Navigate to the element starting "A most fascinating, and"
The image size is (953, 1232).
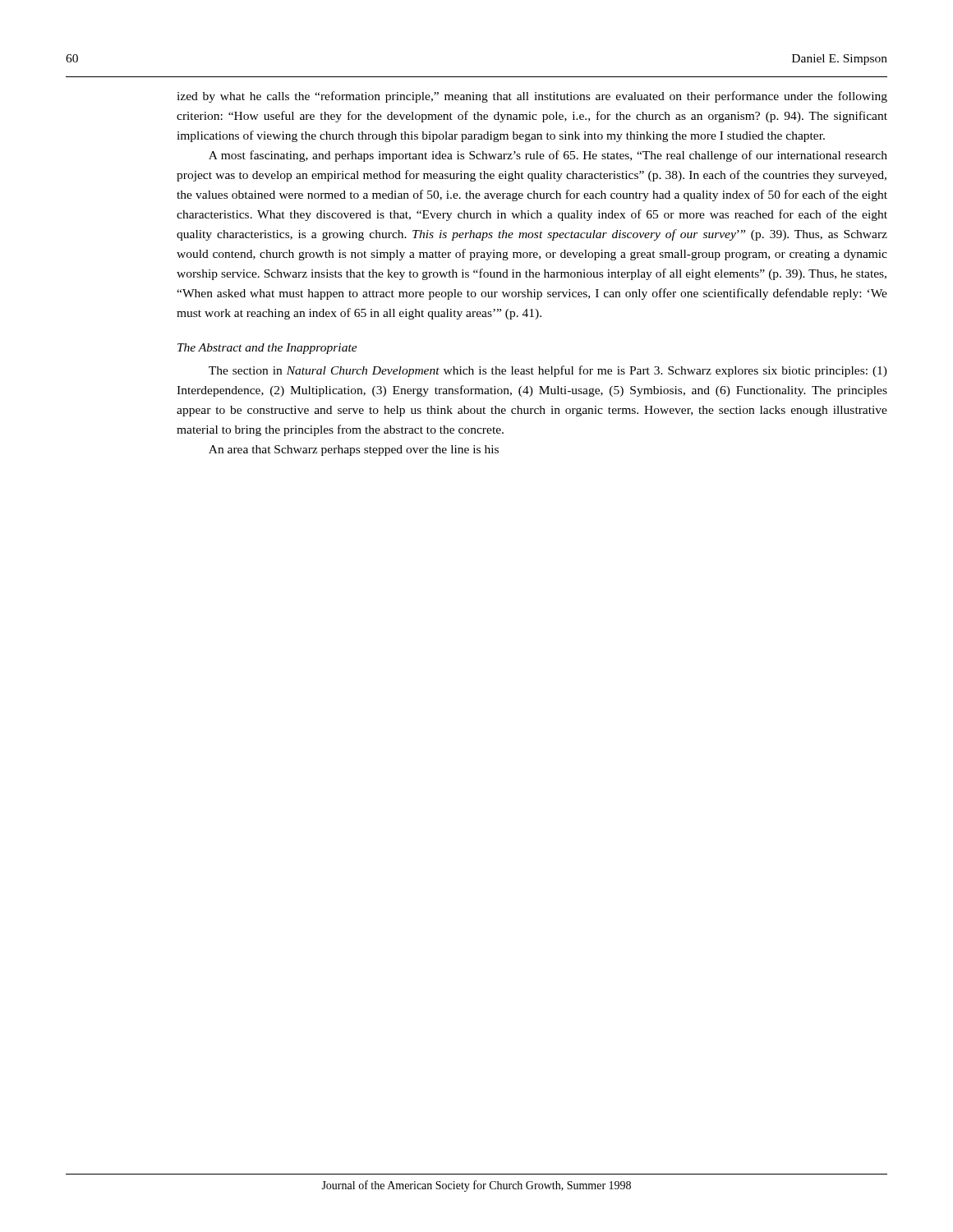pos(532,234)
